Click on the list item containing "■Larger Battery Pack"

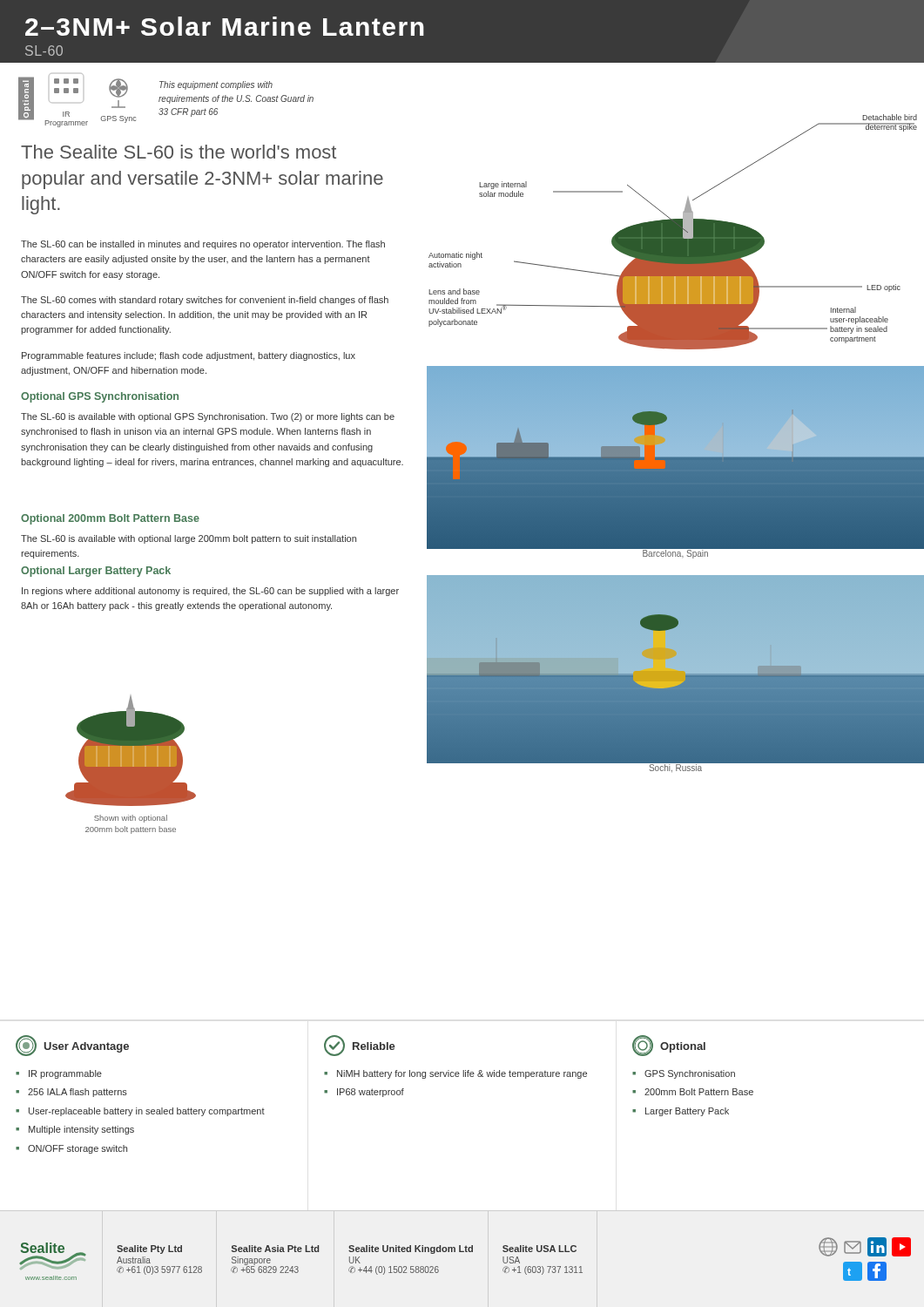(x=681, y=1111)
